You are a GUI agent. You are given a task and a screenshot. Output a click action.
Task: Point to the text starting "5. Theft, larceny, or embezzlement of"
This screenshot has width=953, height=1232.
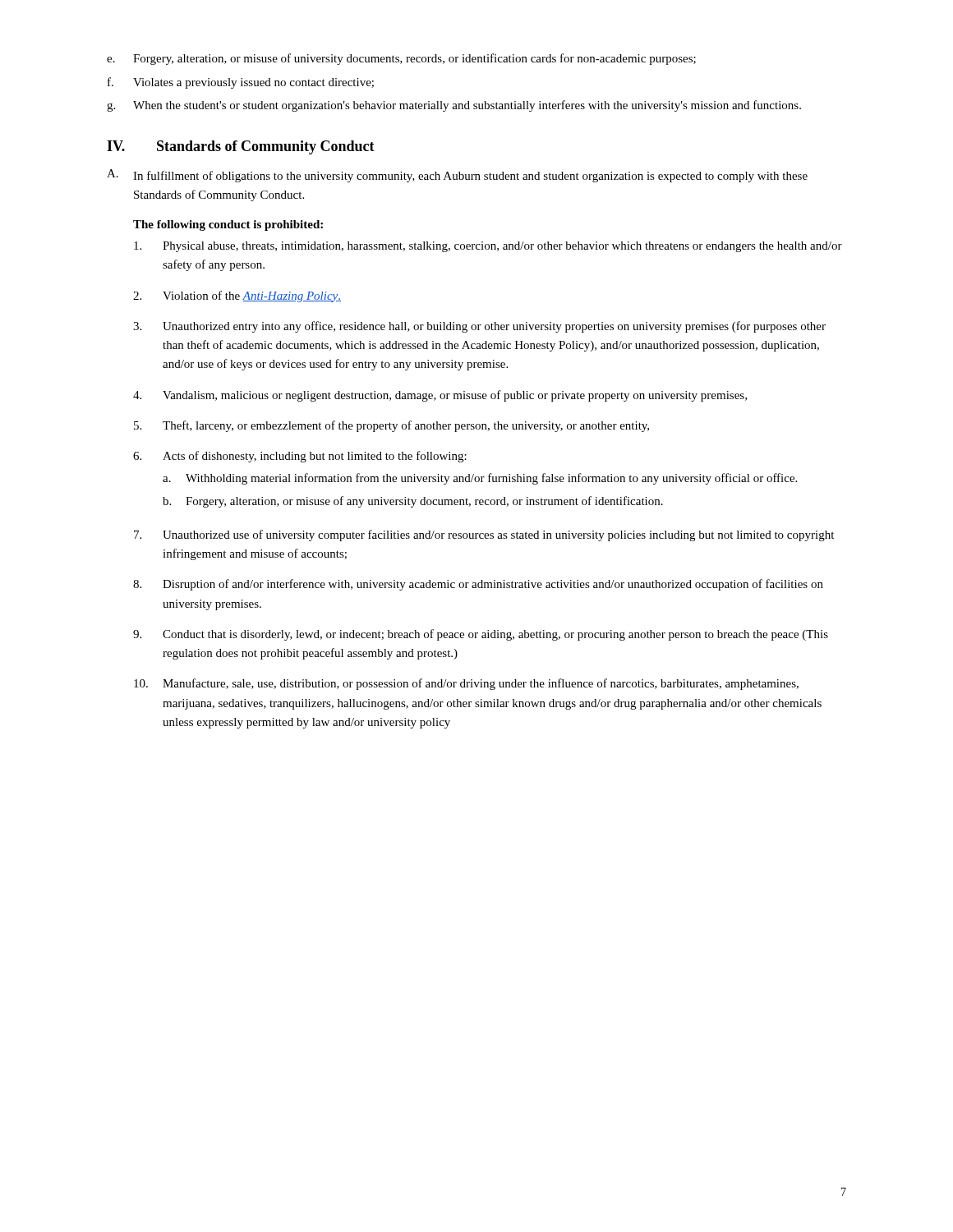tap(490, 426)
